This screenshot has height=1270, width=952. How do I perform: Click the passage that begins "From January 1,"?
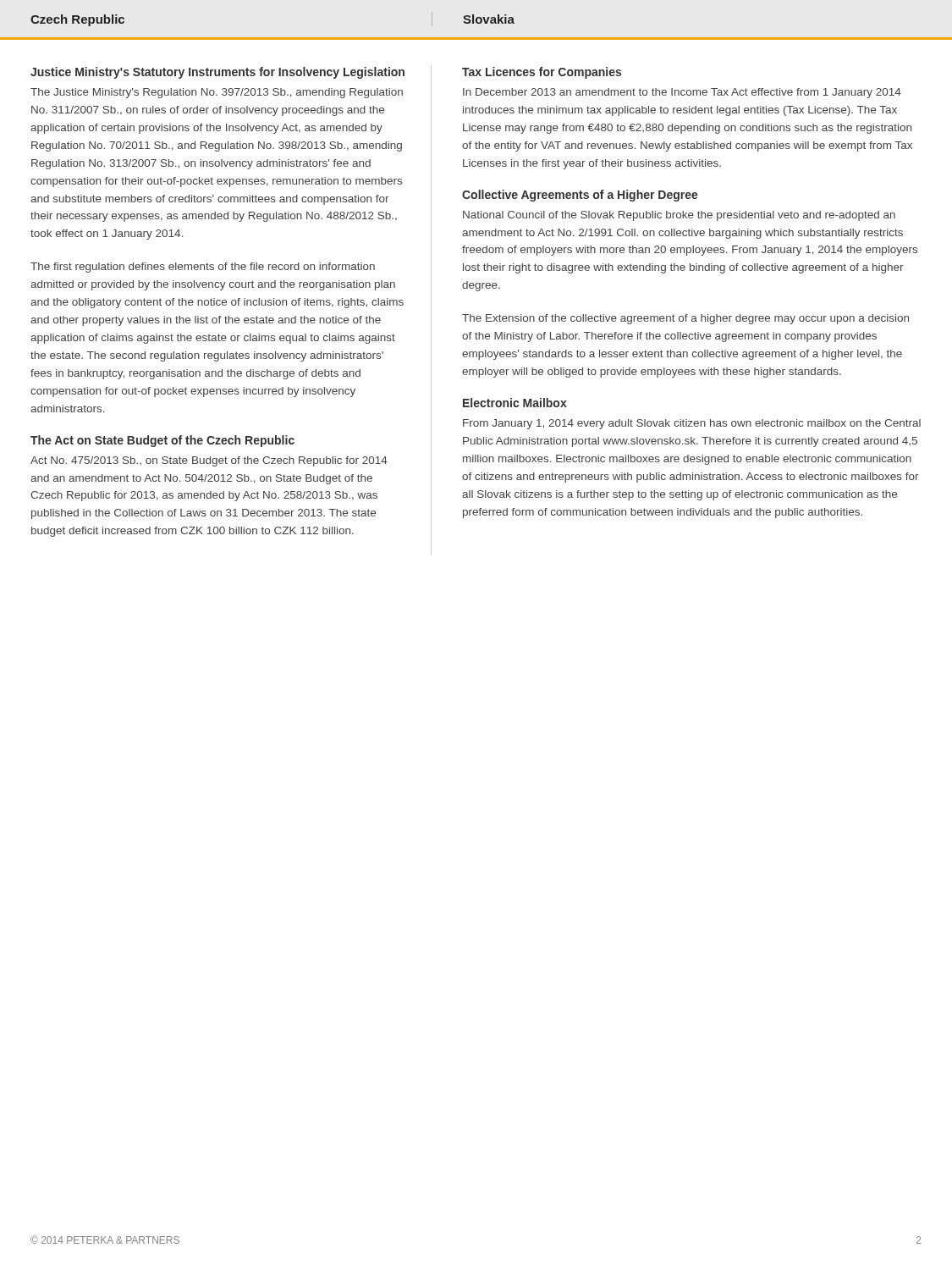pyautogui.click(x=692, y=468)
